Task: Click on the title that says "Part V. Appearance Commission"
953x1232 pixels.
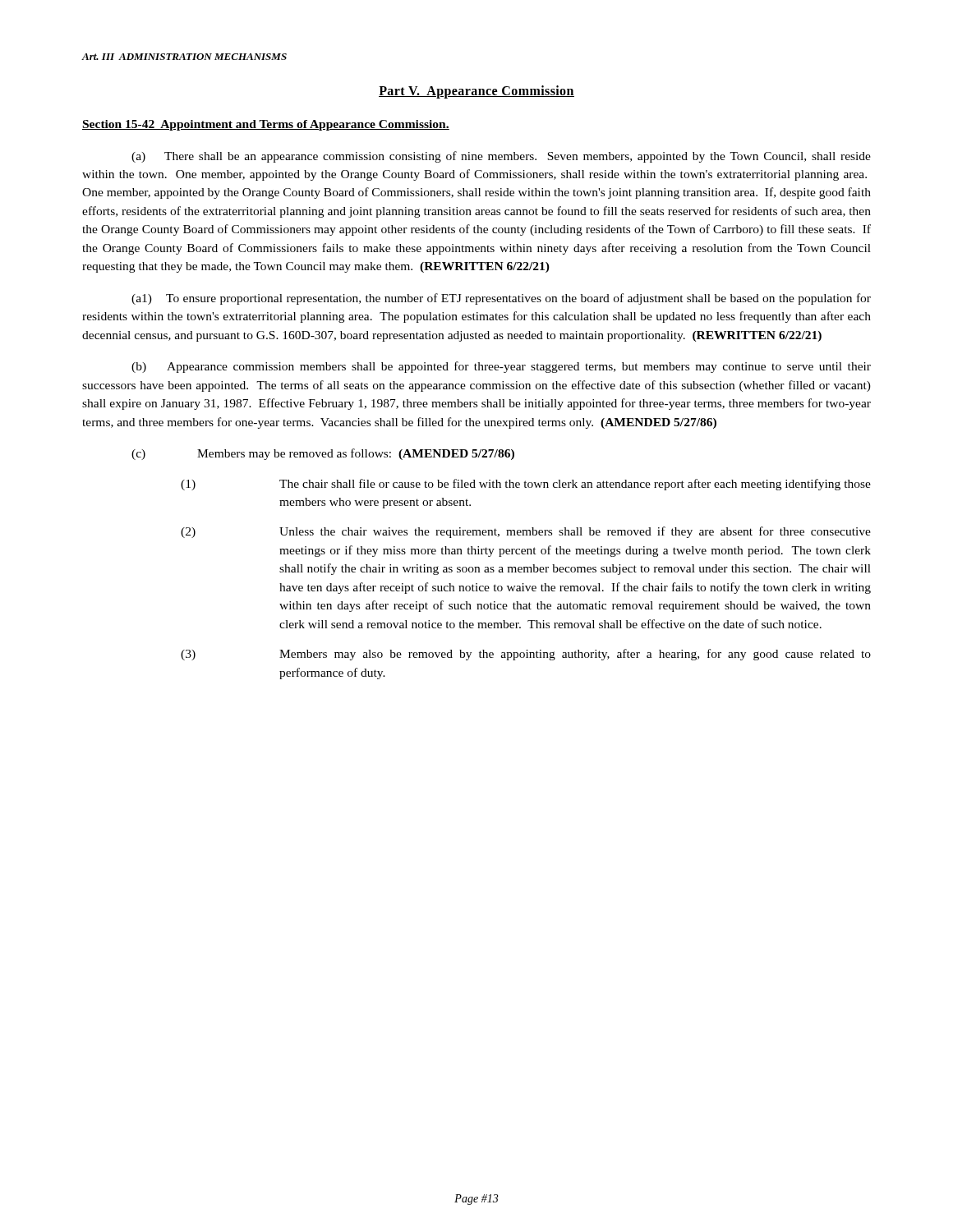Action: pos(476,91)
